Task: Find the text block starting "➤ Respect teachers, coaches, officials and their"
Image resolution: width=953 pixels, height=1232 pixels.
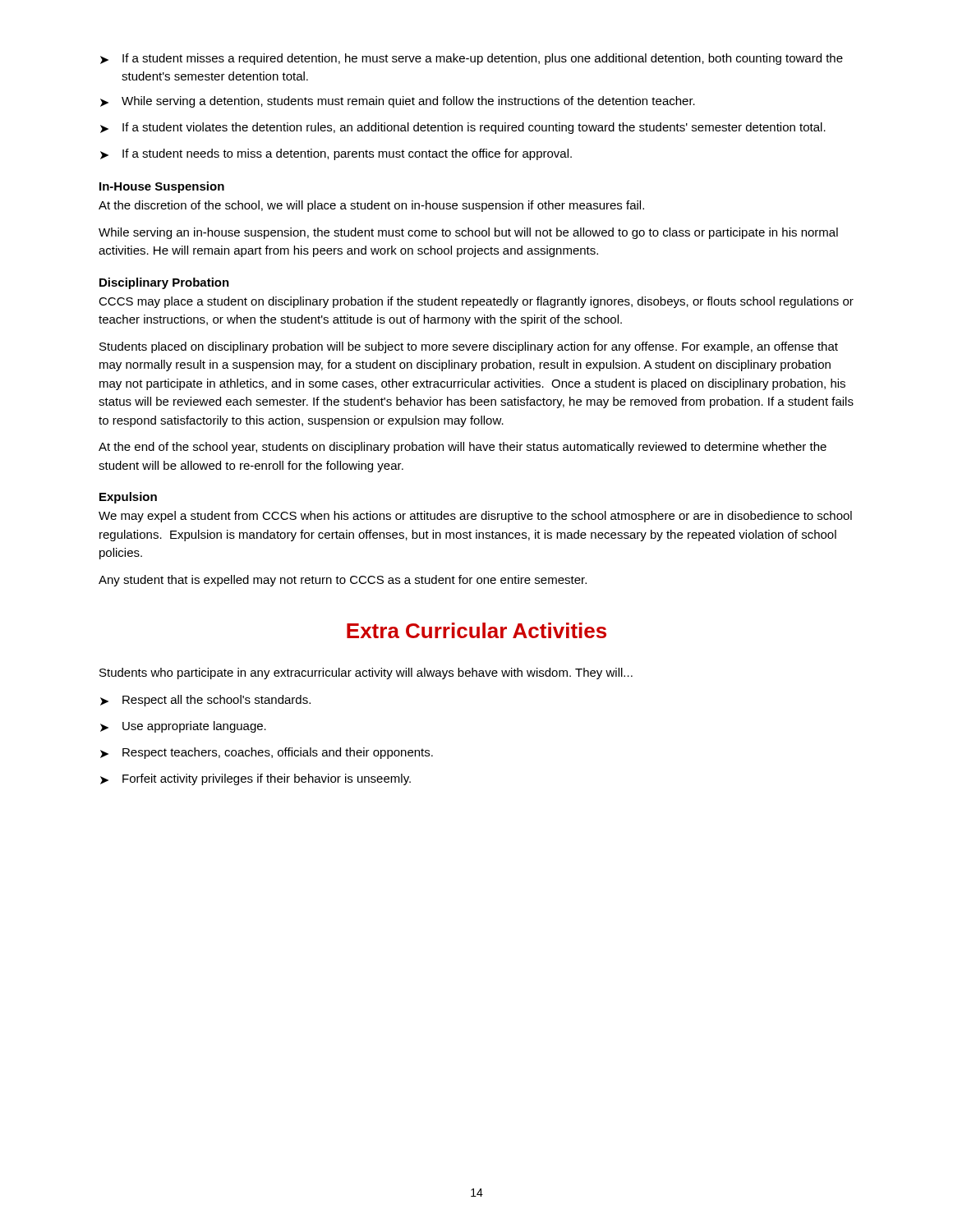Action: coord(267,753)
